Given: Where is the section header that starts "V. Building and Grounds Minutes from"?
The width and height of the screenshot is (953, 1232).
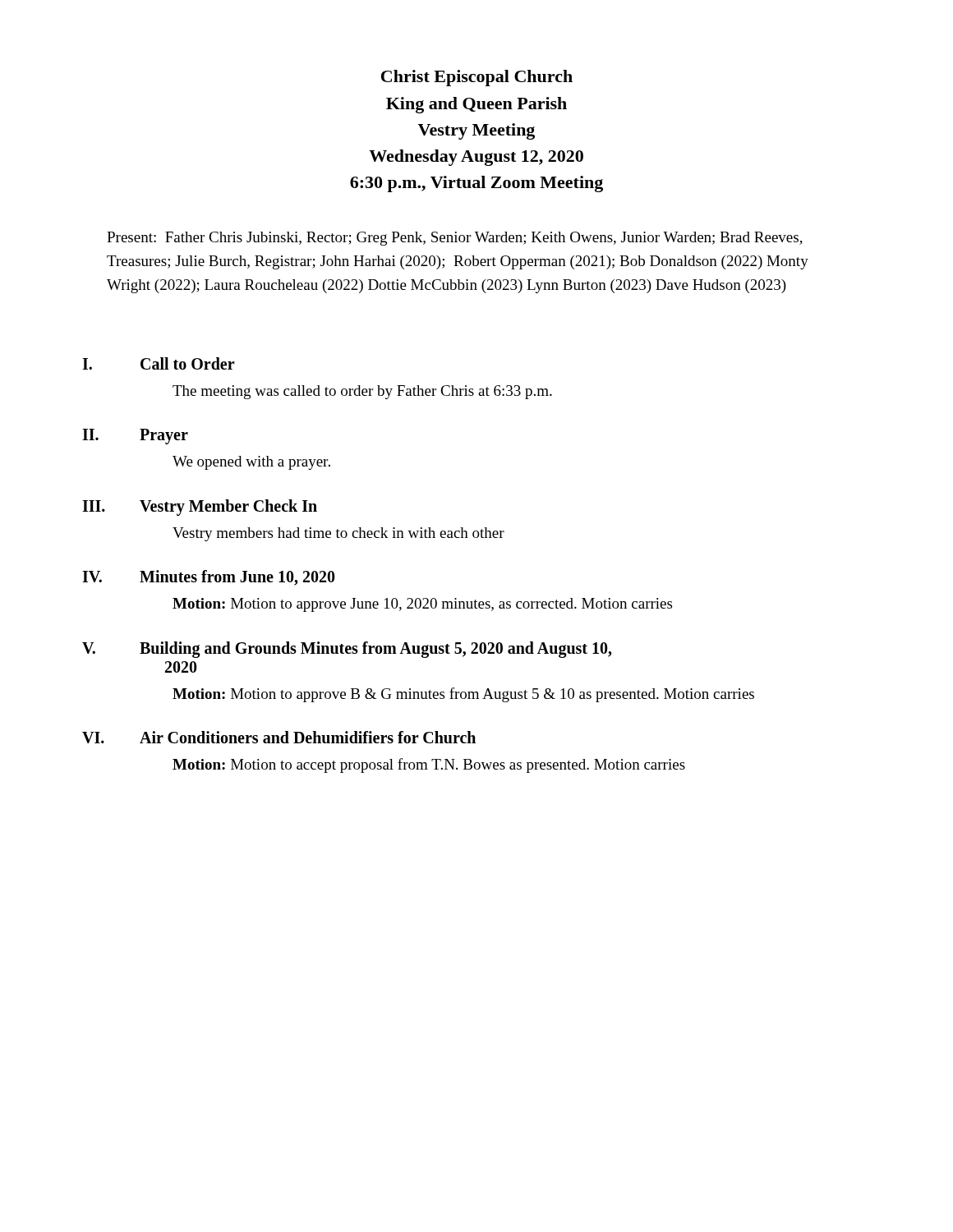Looking at the screenshot, I should (347, 658).
